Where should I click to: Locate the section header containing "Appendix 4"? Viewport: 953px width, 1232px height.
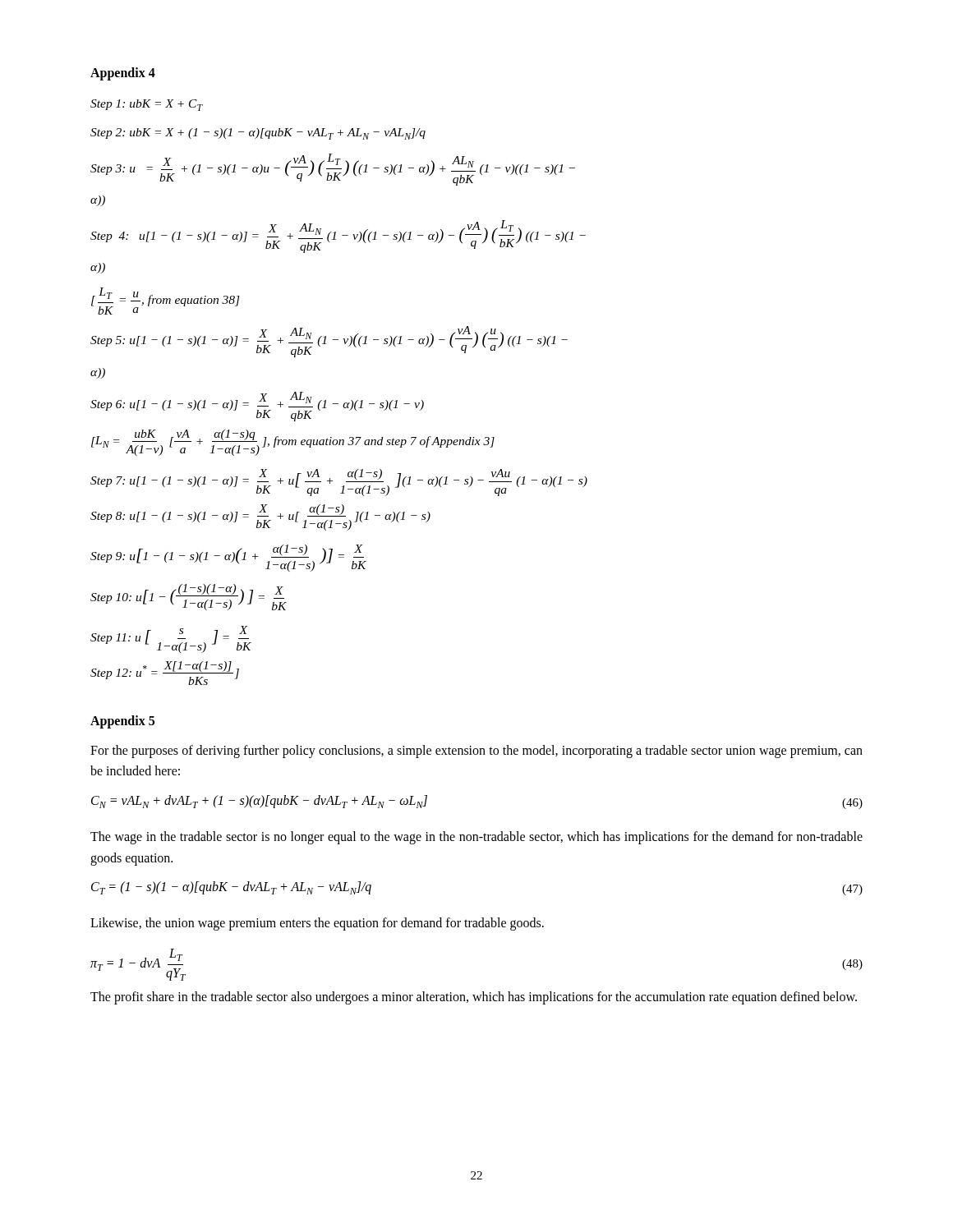(123, 73)
